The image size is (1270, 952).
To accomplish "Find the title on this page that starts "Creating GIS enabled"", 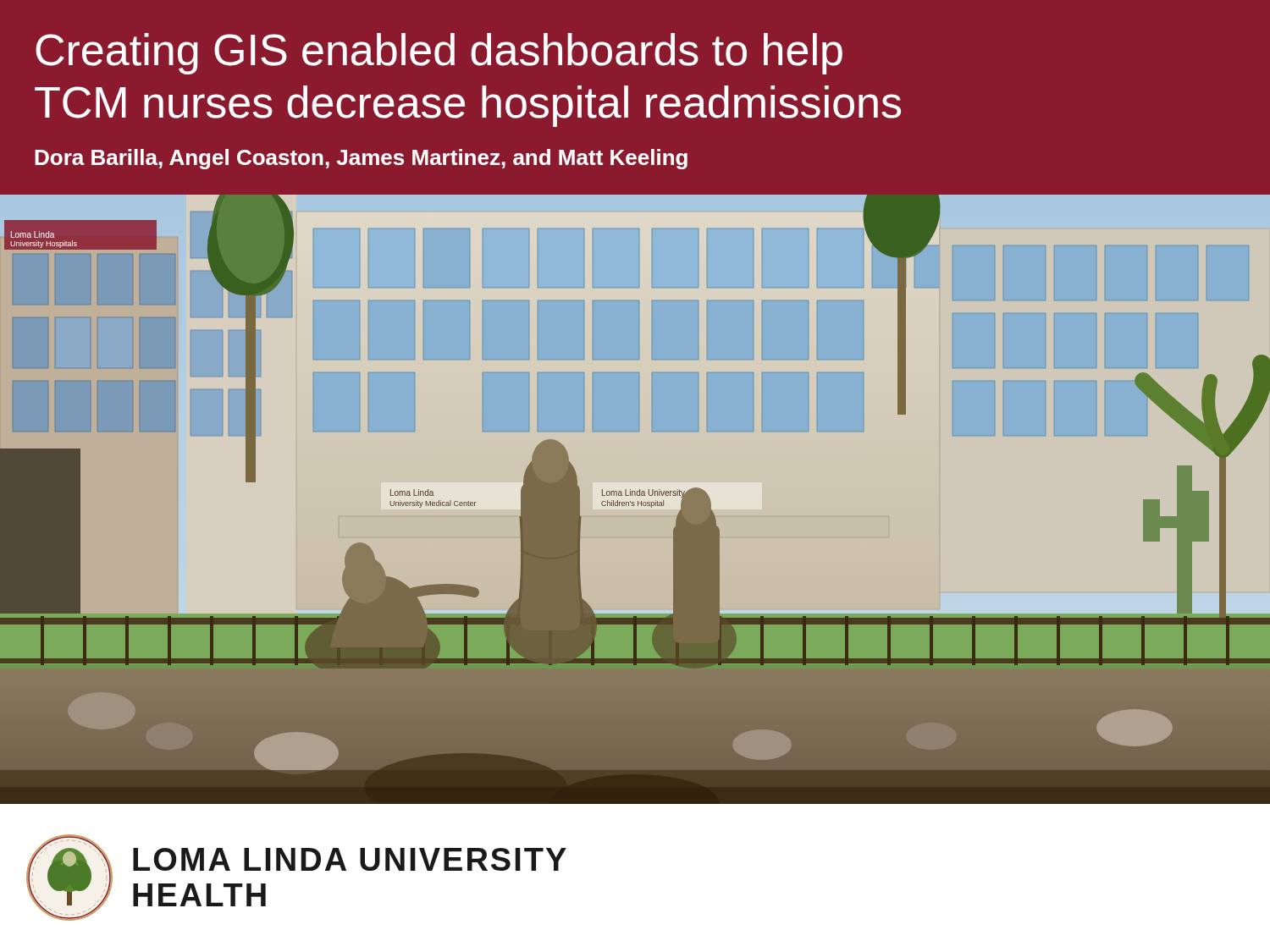I will tap(635, 97).
